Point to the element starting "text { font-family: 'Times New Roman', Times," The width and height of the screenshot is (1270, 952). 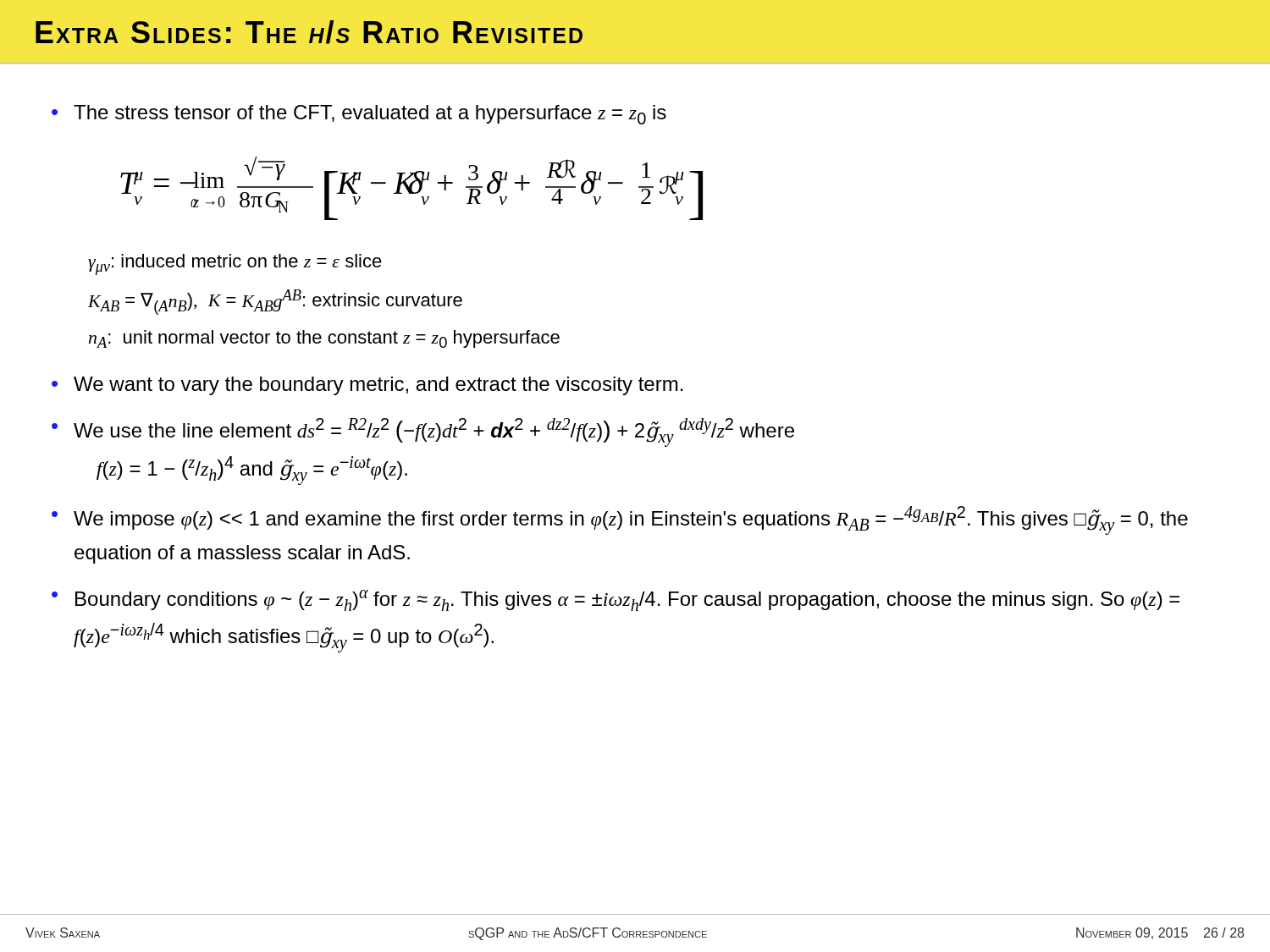[x=466, y=188]
